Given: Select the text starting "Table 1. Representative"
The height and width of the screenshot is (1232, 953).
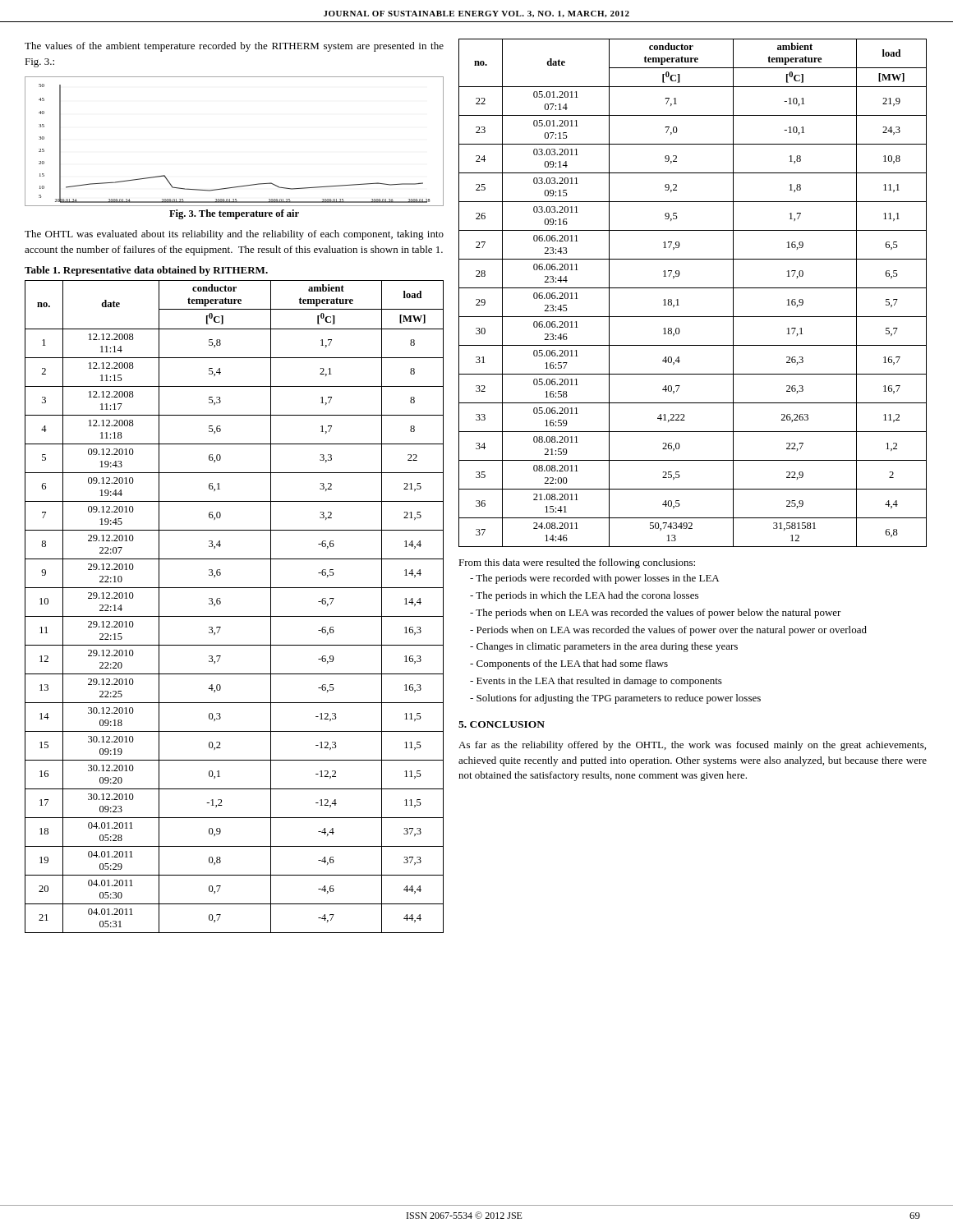Looking at the screenshot, I should pos(146,270).
